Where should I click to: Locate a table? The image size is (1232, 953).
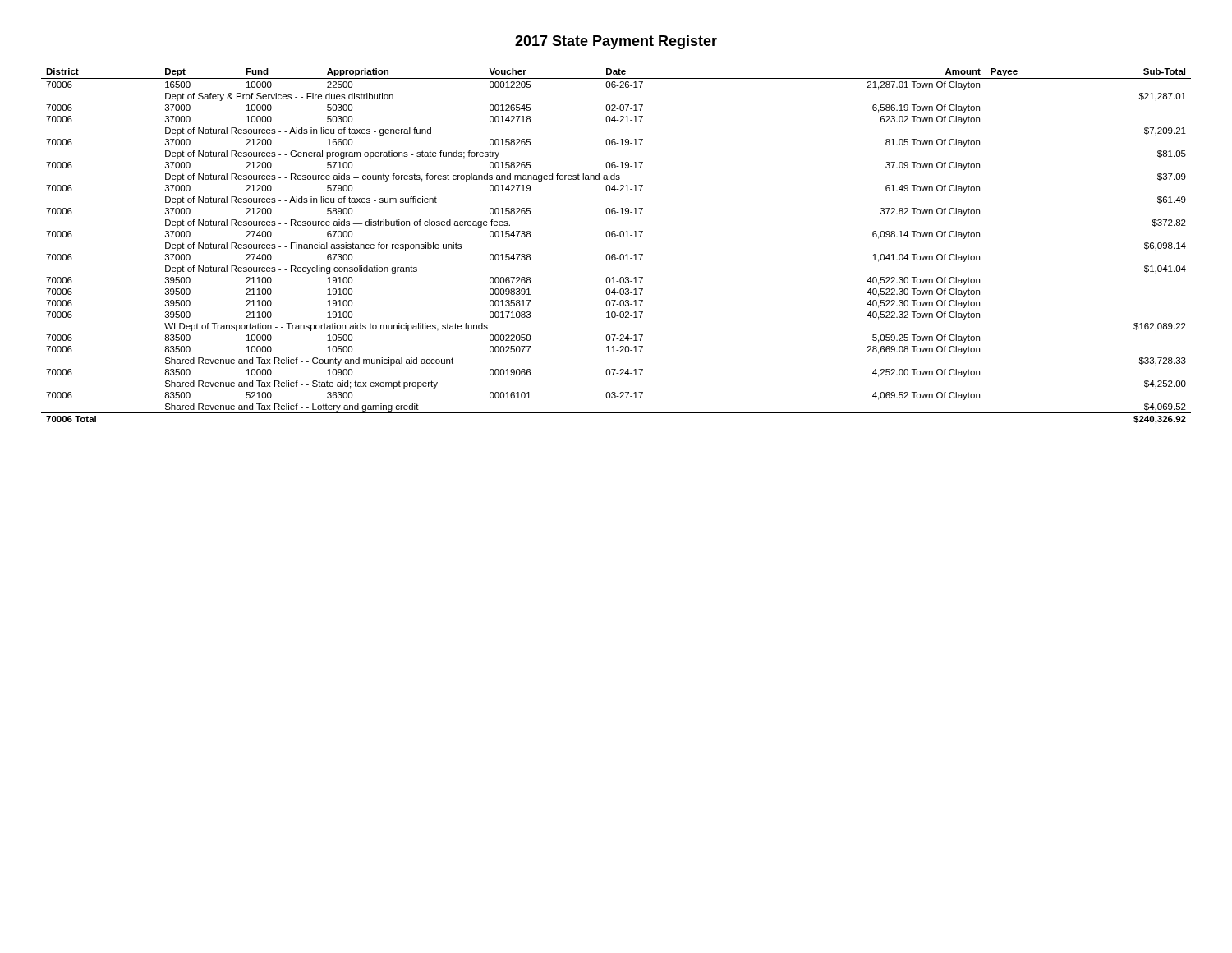tap(616, 245)
